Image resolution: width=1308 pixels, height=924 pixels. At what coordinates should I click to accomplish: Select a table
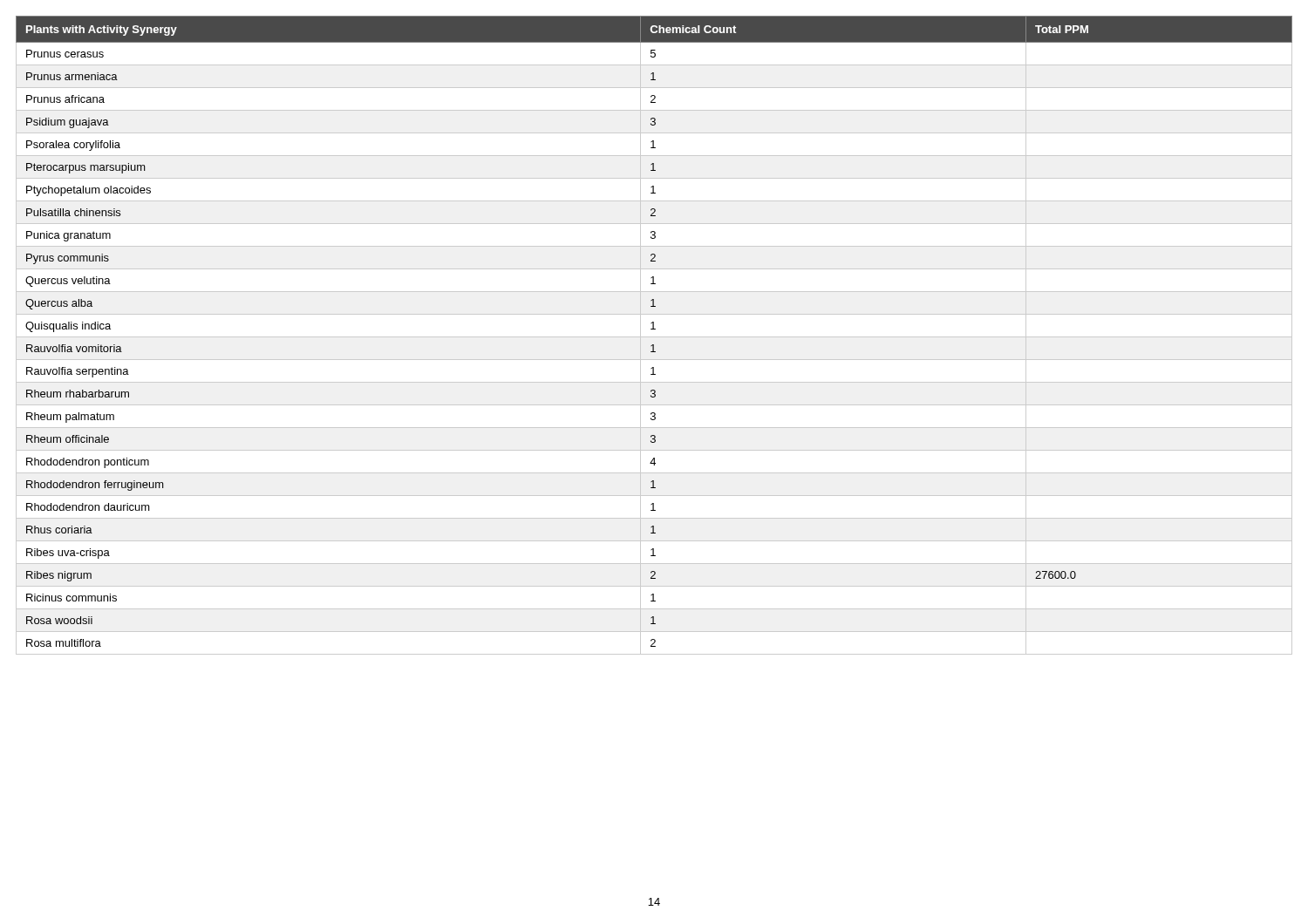[654, 335]
